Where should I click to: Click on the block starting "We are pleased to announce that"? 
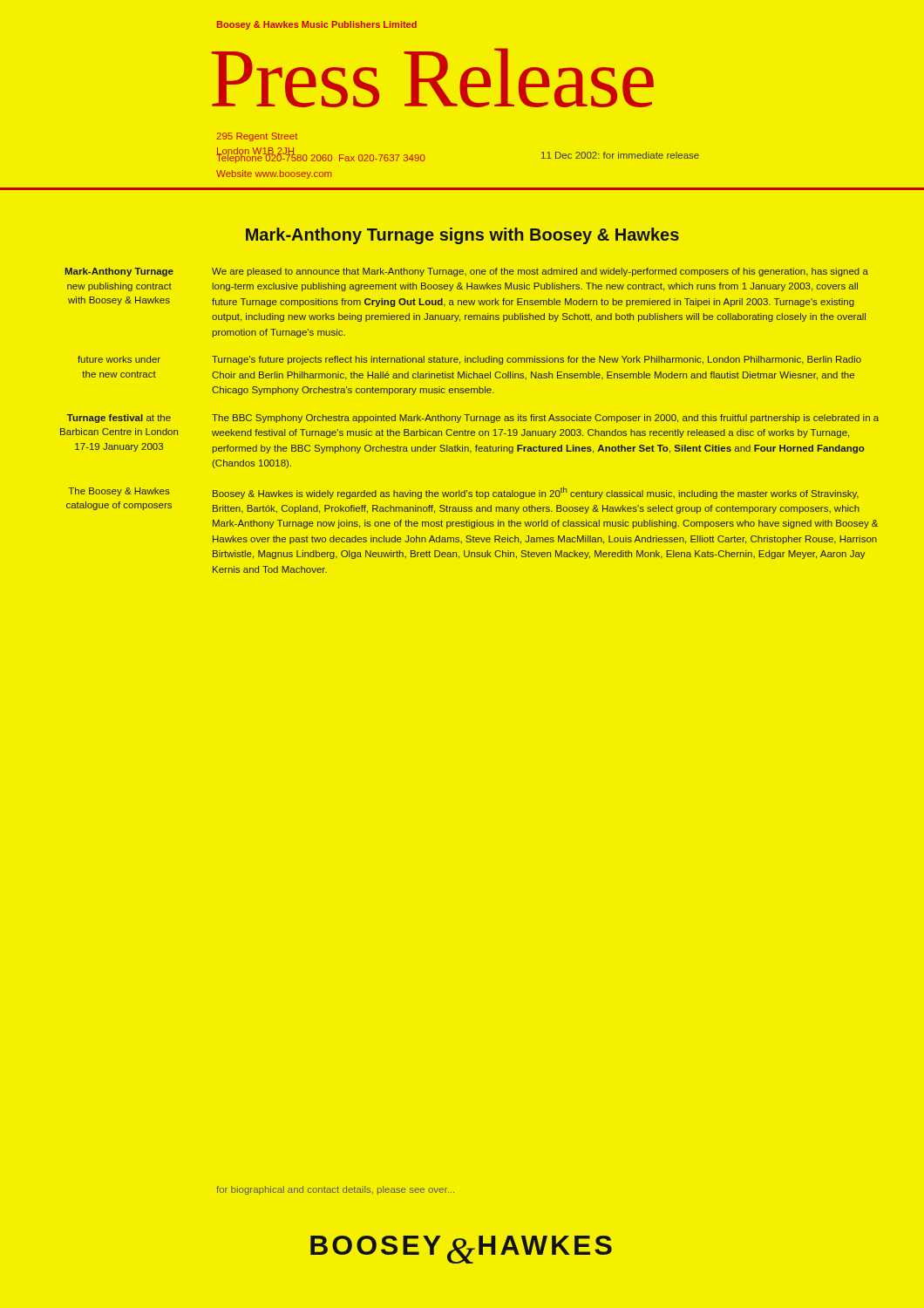(540, 302)
